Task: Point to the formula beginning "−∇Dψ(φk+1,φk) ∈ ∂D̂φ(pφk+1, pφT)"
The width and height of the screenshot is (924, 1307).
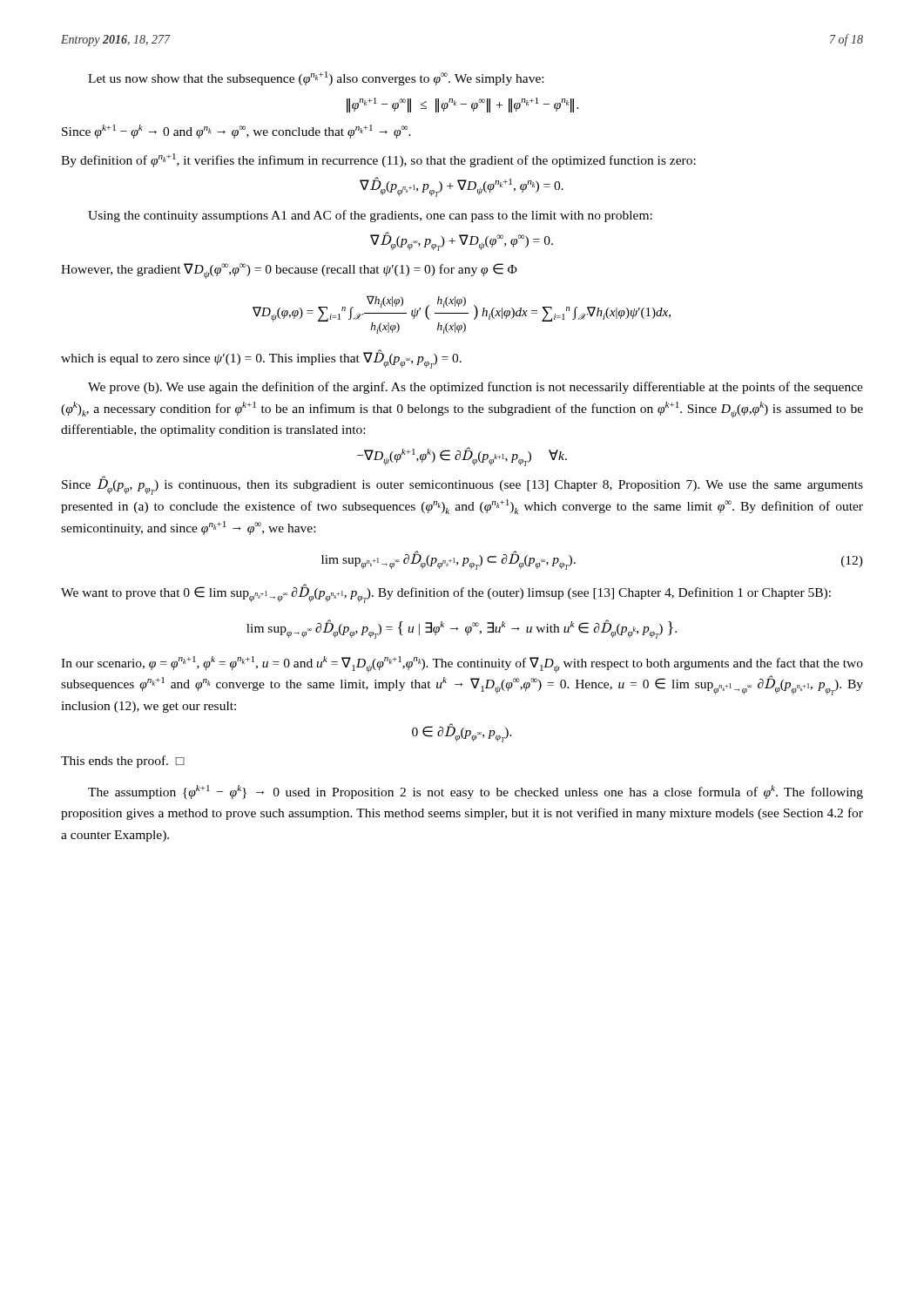Action: pos(462,456)
